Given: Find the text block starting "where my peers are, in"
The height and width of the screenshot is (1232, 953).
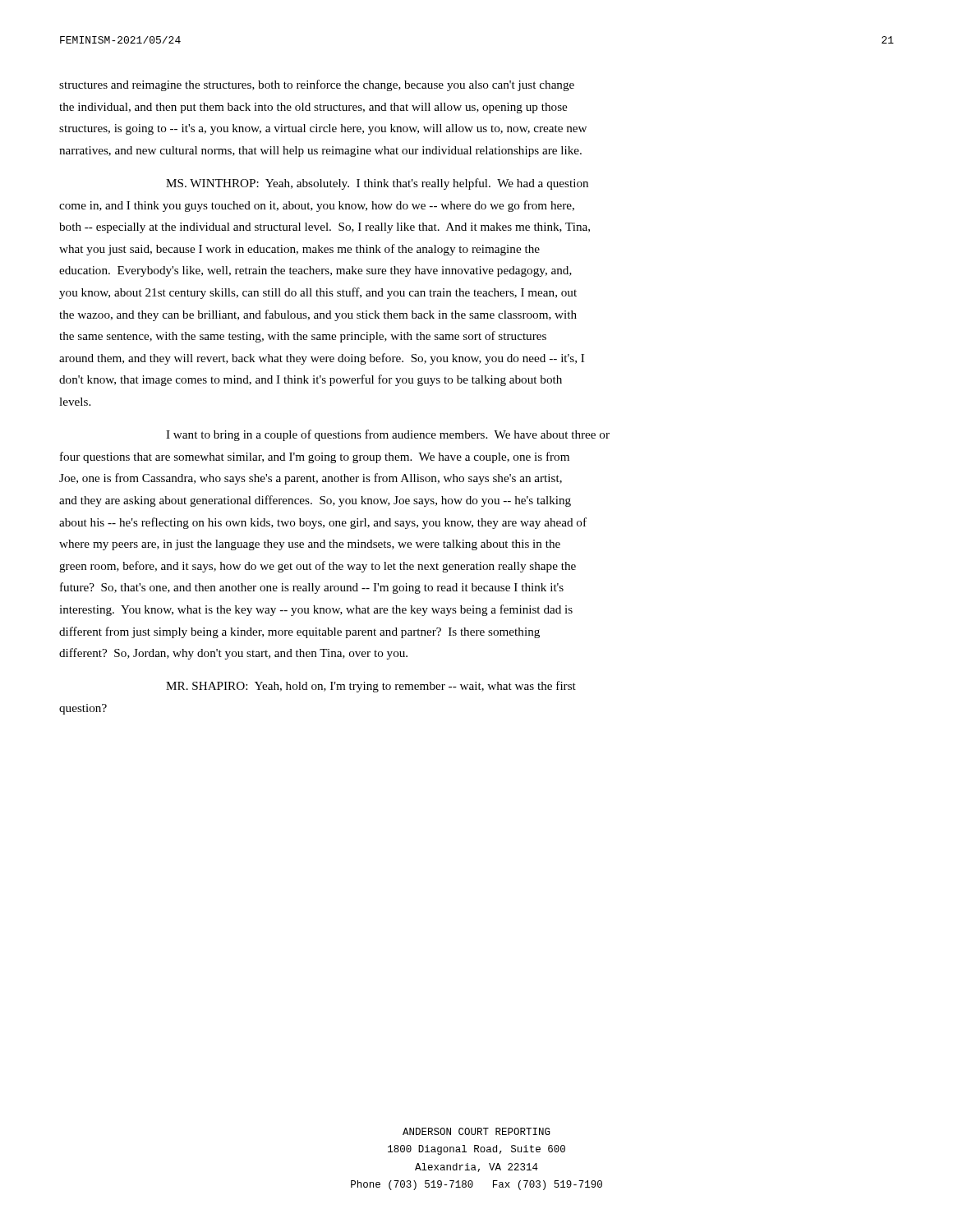Looking at the screenshot, I should point(310,543).
